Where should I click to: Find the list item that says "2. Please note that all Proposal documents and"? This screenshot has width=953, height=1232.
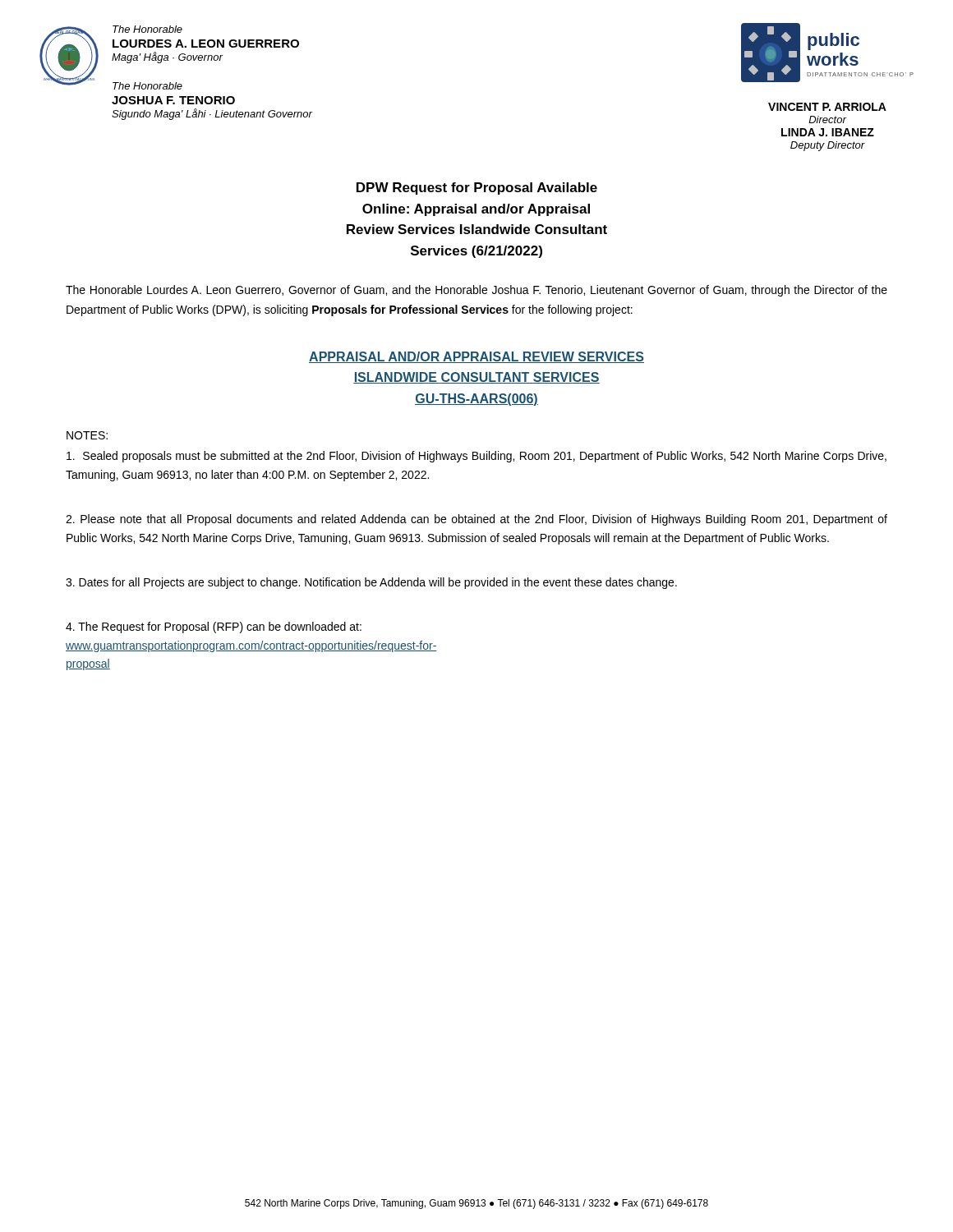pos(476,528)
